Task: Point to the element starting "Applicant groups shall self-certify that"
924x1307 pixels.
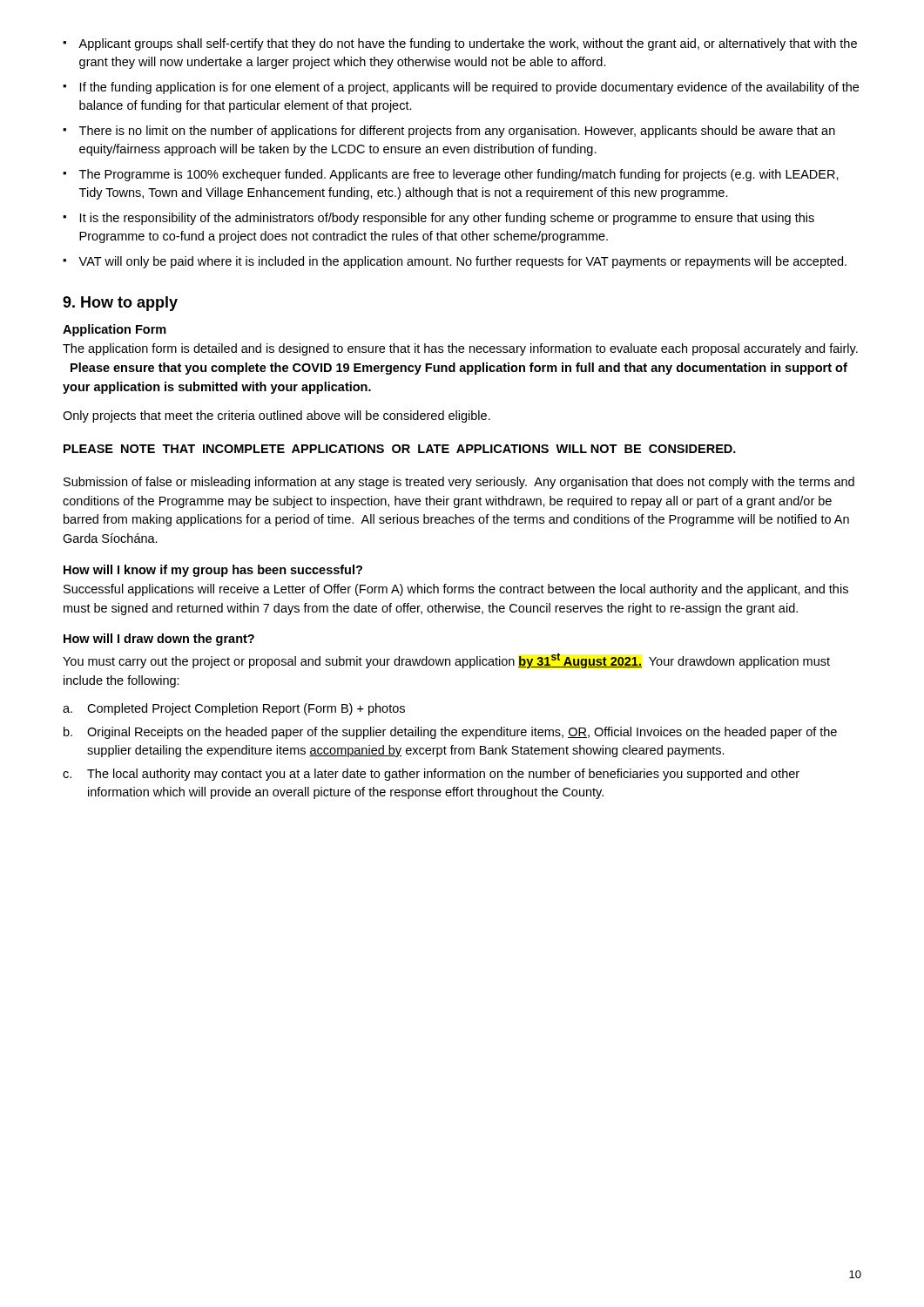Action: tap(462, 153)
